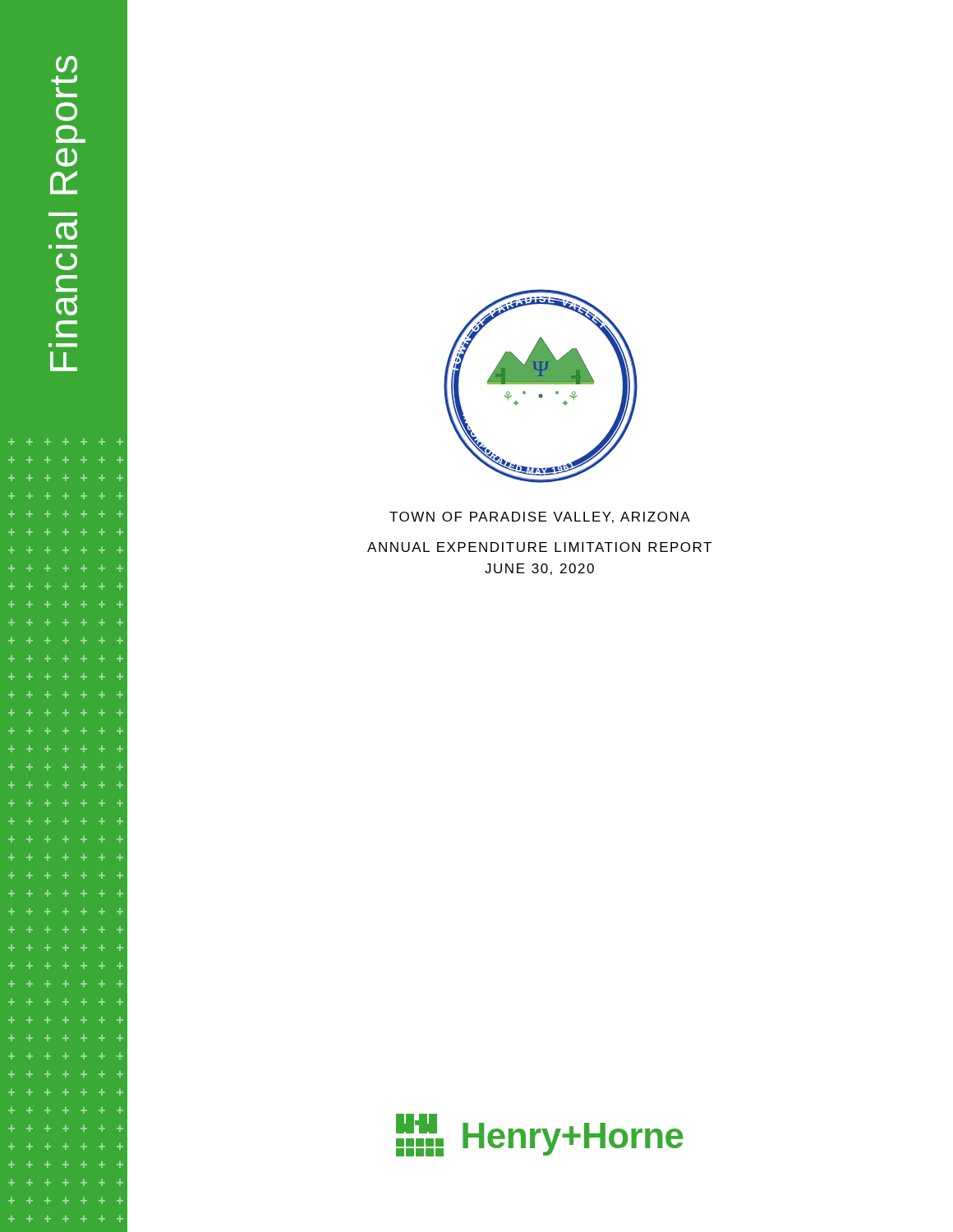This screenshot has width=953, height=1232.
Task: Click on the logo
Action: (540, 1136)
